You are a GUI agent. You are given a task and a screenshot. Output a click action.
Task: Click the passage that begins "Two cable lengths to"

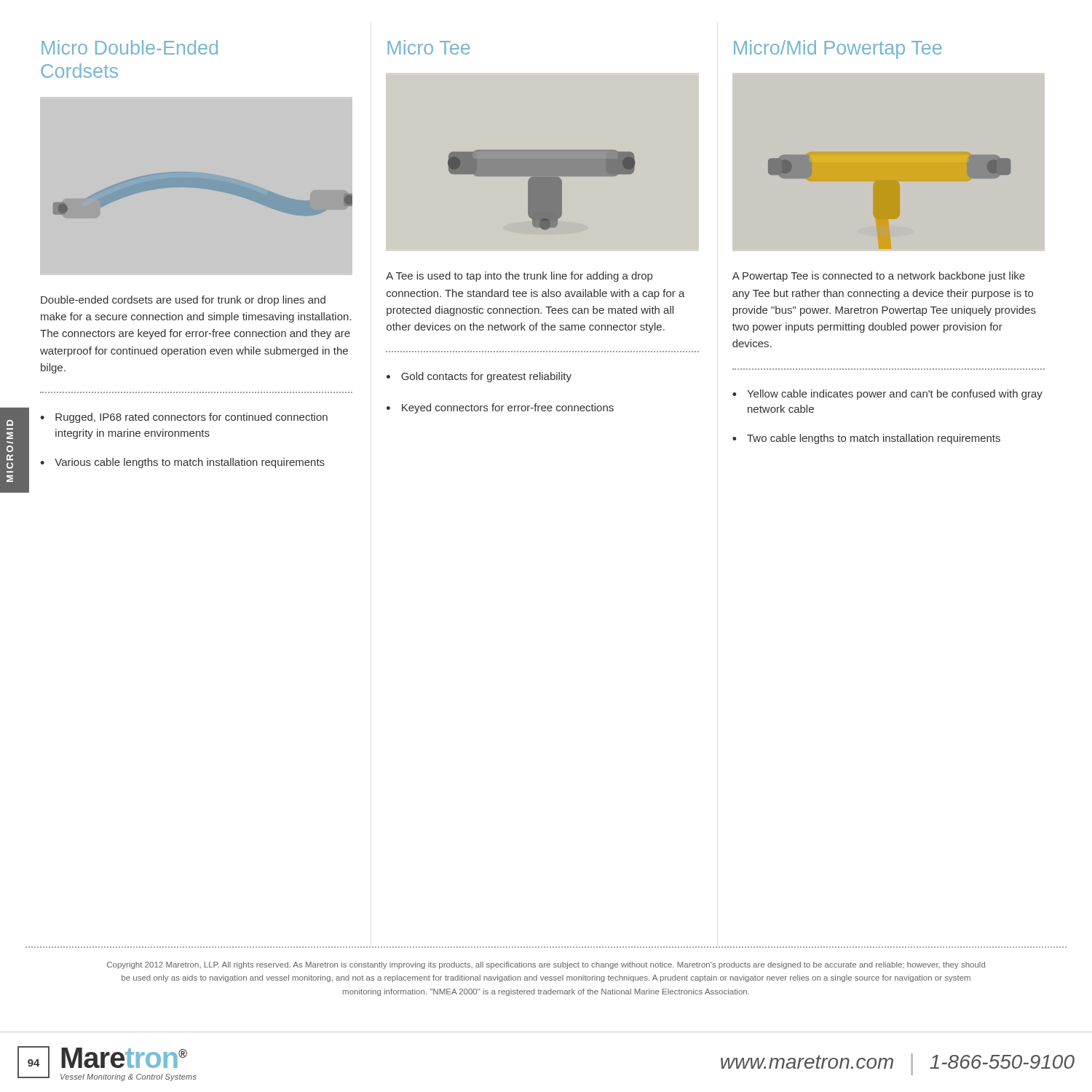[874, 438]
